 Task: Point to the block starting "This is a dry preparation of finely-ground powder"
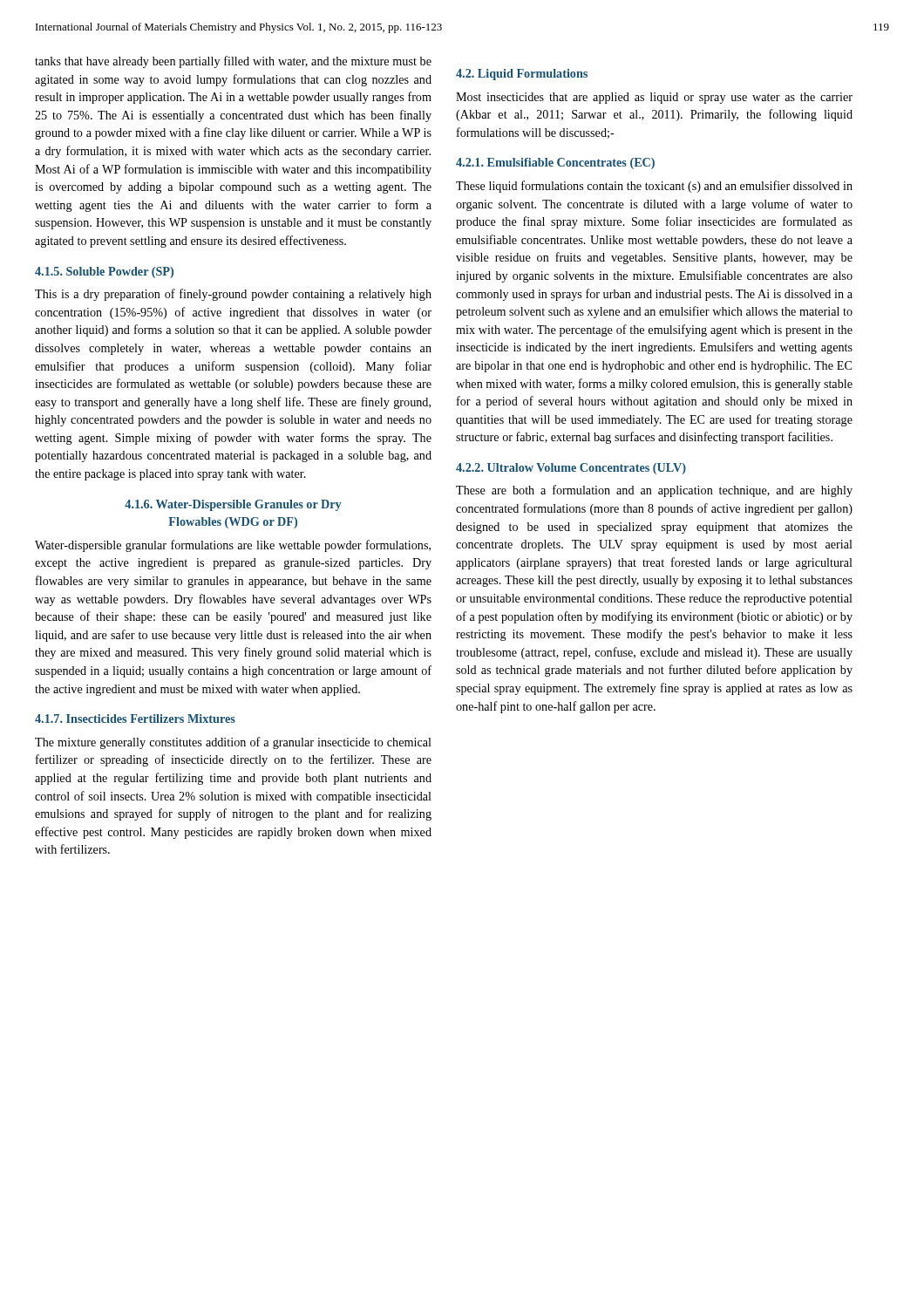[x=233, y=384]
